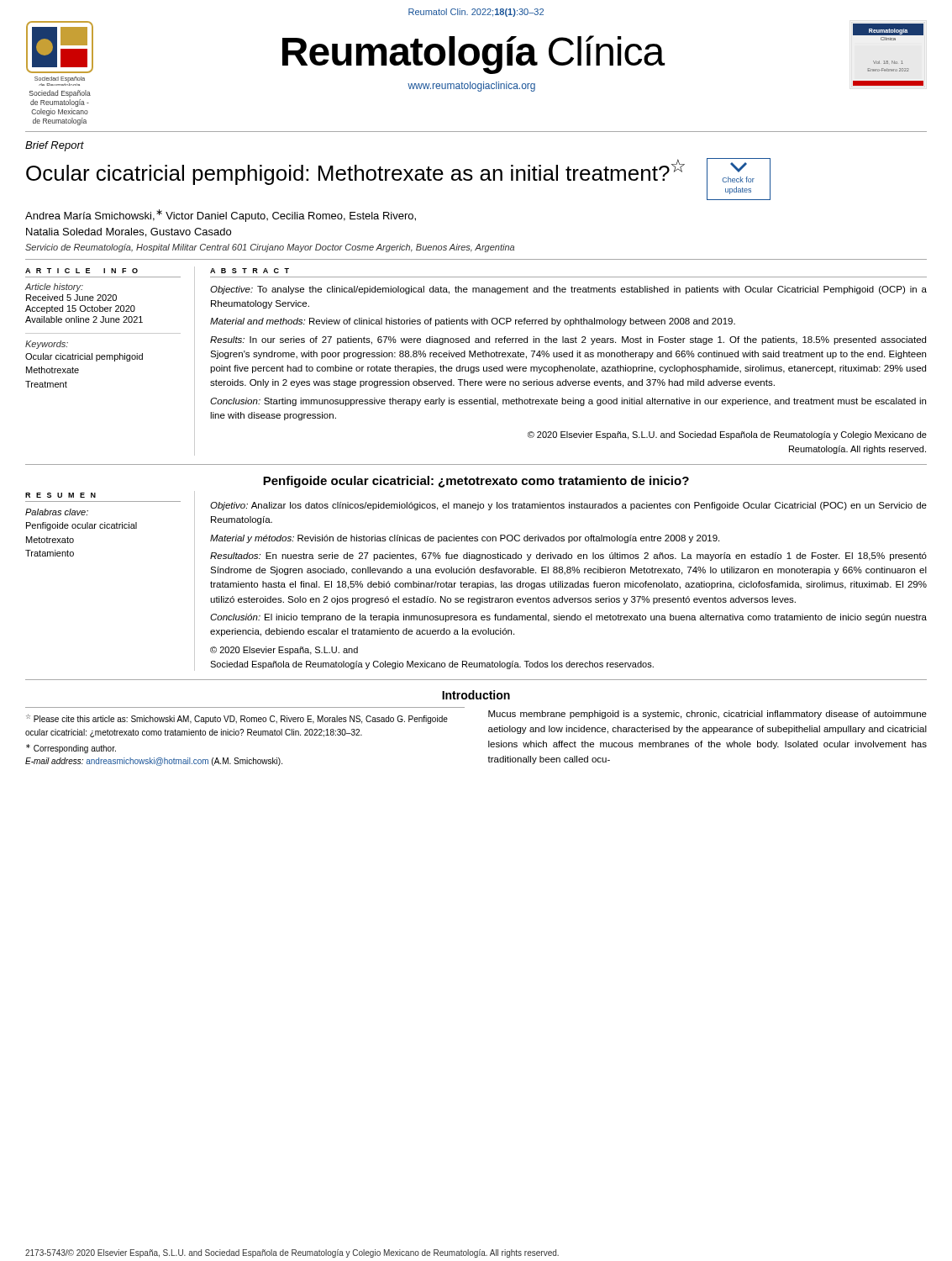Click on the element starting "Andrea María Smichowski,∗ Victor Daniel Caputo, Cecilia Romeo,"
Image resolution: width=952 pixels, height=1261 pixels.
coord(221,222)
